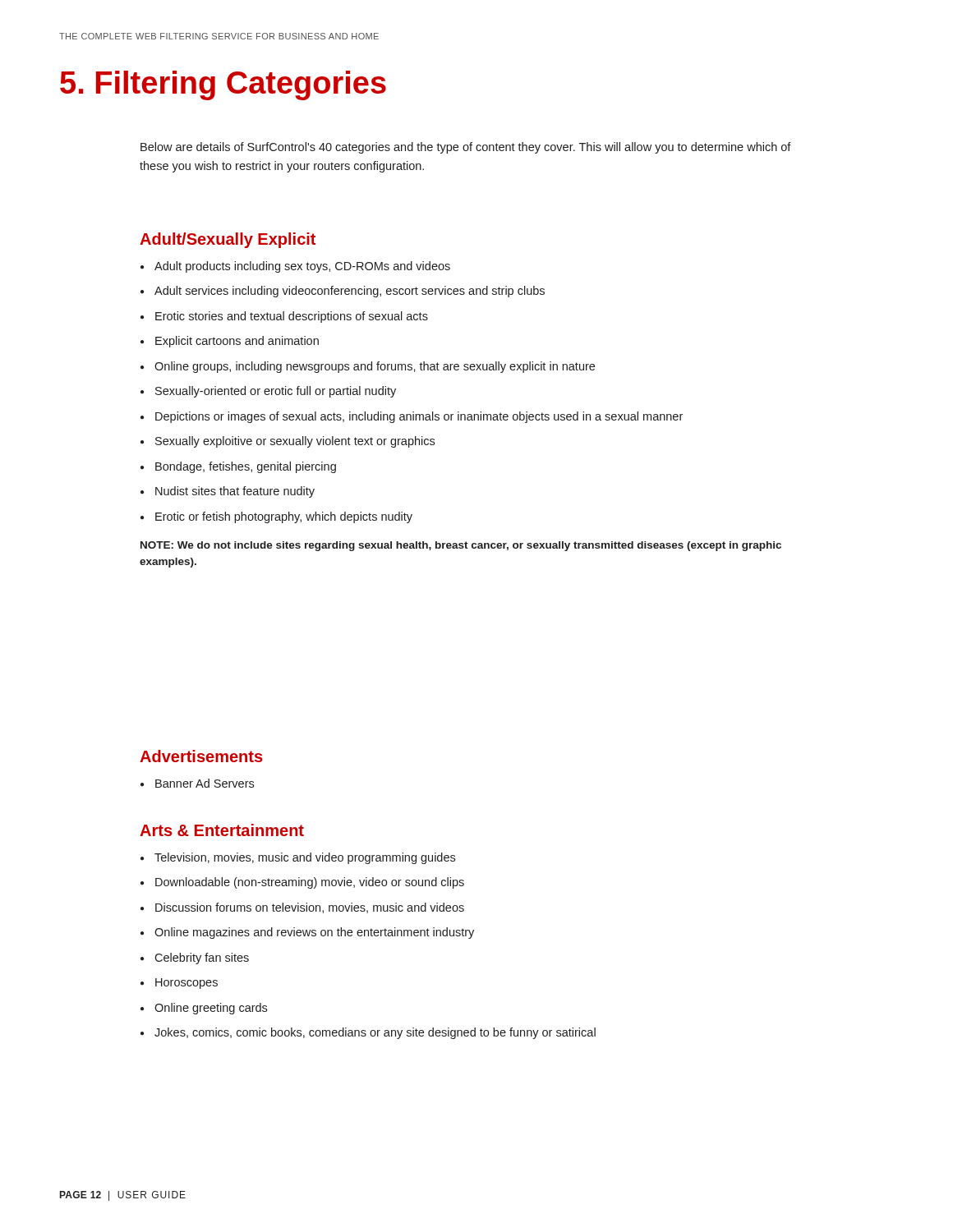The width and height of the screenshot is (953, 1232).
Task: Navigate to the block starting "NOTE: We do not include sites regarding sexual"
Action: tap(461, 553)
